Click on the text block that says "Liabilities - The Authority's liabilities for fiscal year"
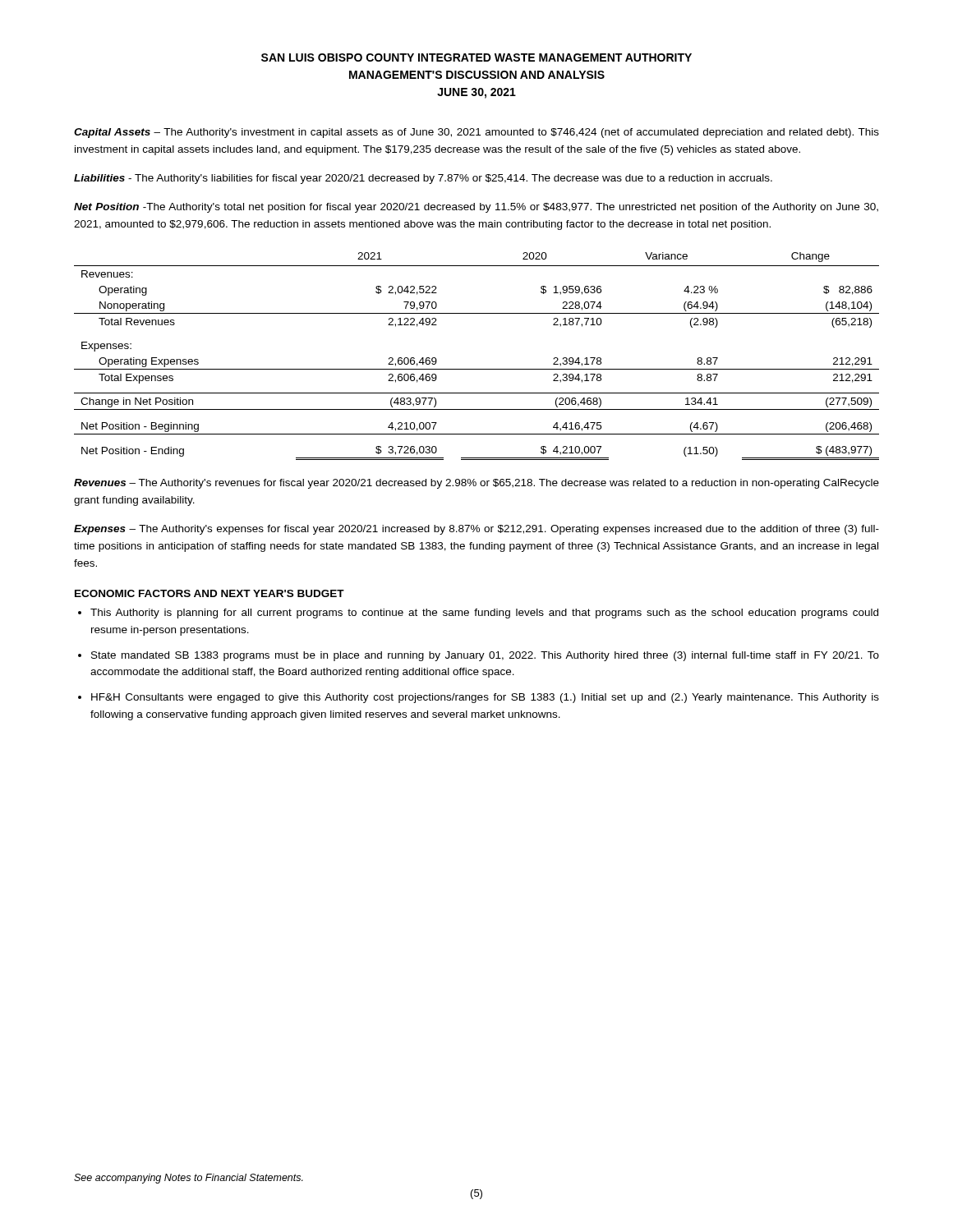The width and height of the screenshot is (953, 1232). [x=423, y=178]
